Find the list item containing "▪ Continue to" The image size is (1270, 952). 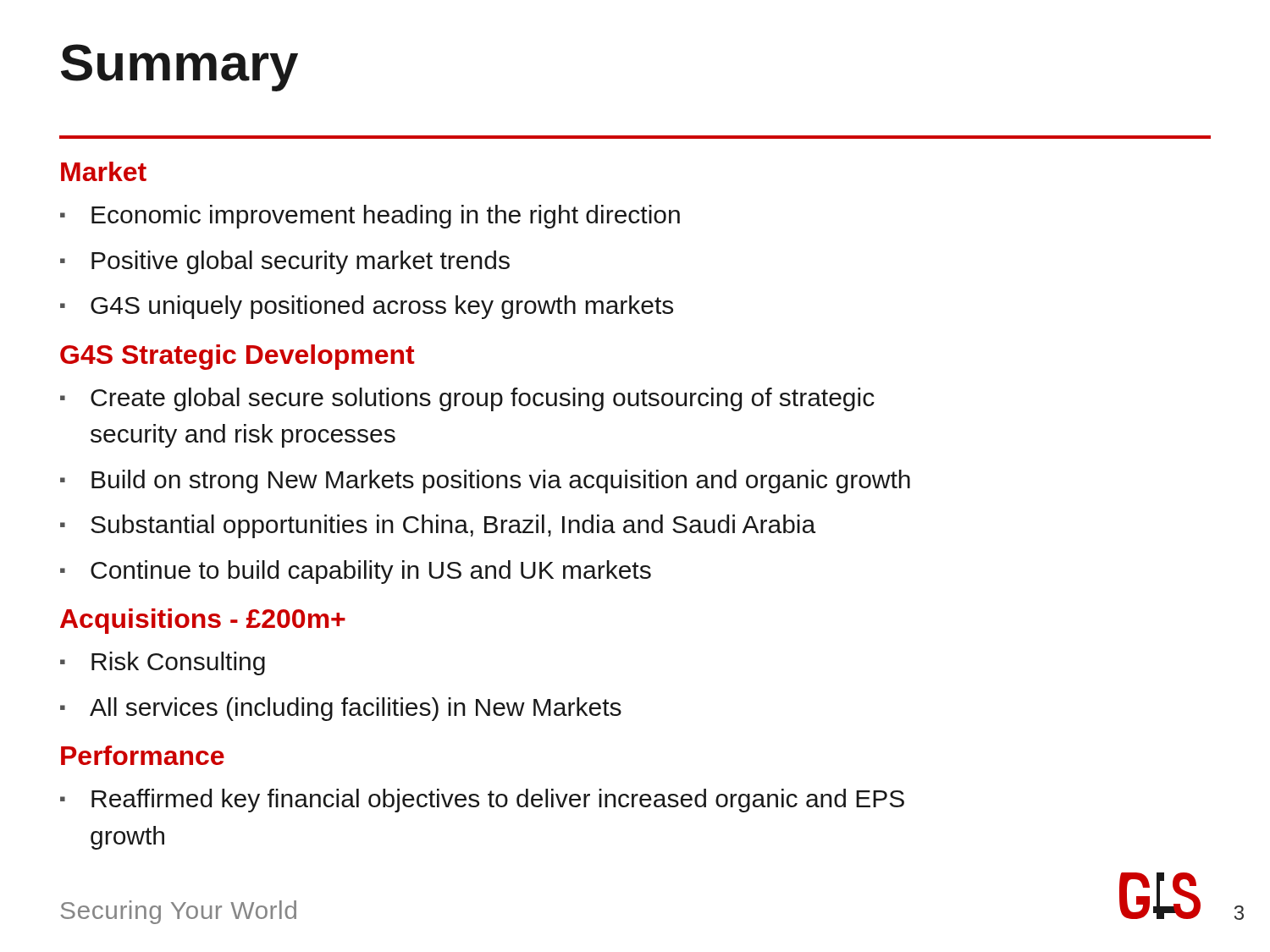click(x=627, y=570)
